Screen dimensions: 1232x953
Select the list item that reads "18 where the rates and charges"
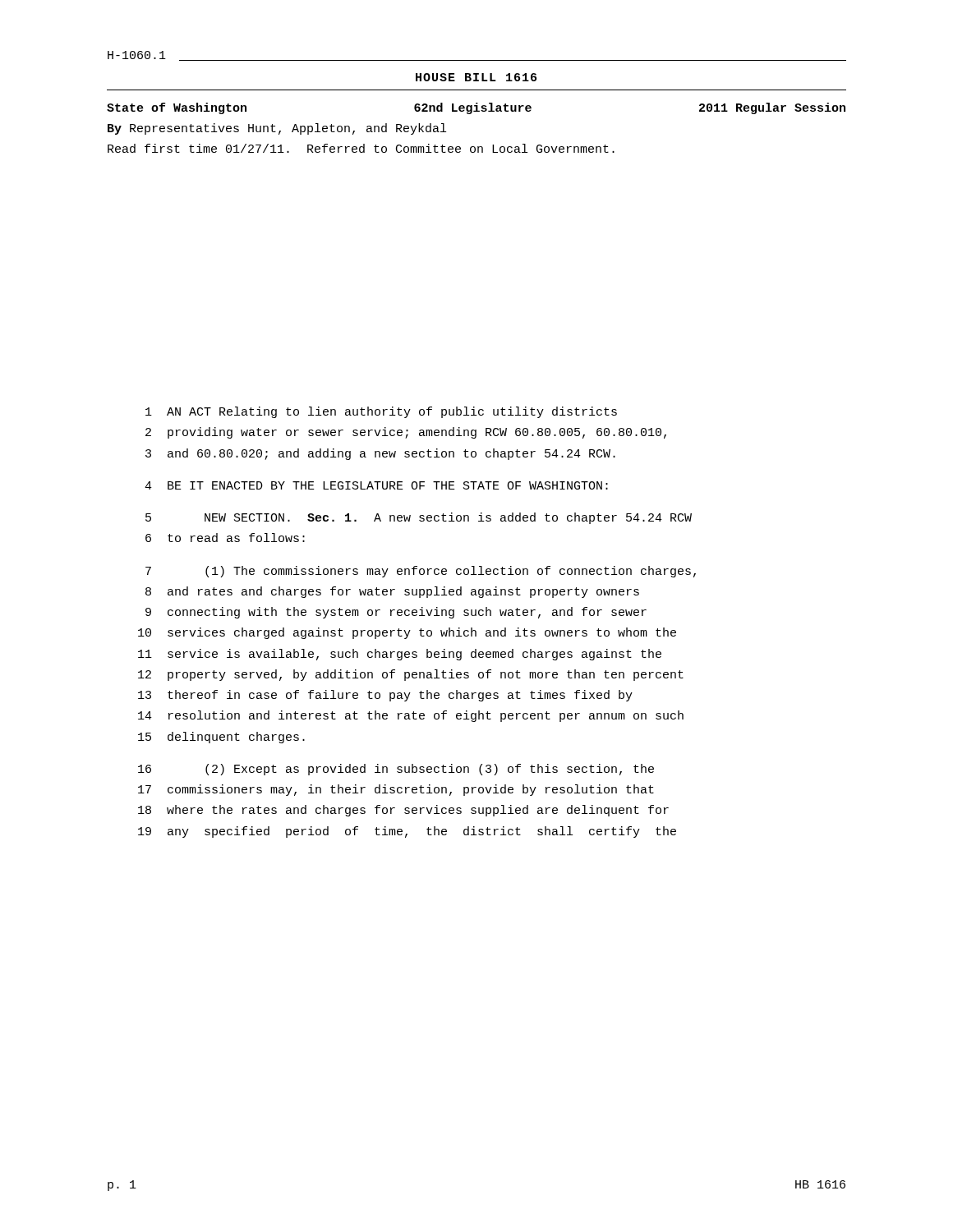(x=476, y=811)
